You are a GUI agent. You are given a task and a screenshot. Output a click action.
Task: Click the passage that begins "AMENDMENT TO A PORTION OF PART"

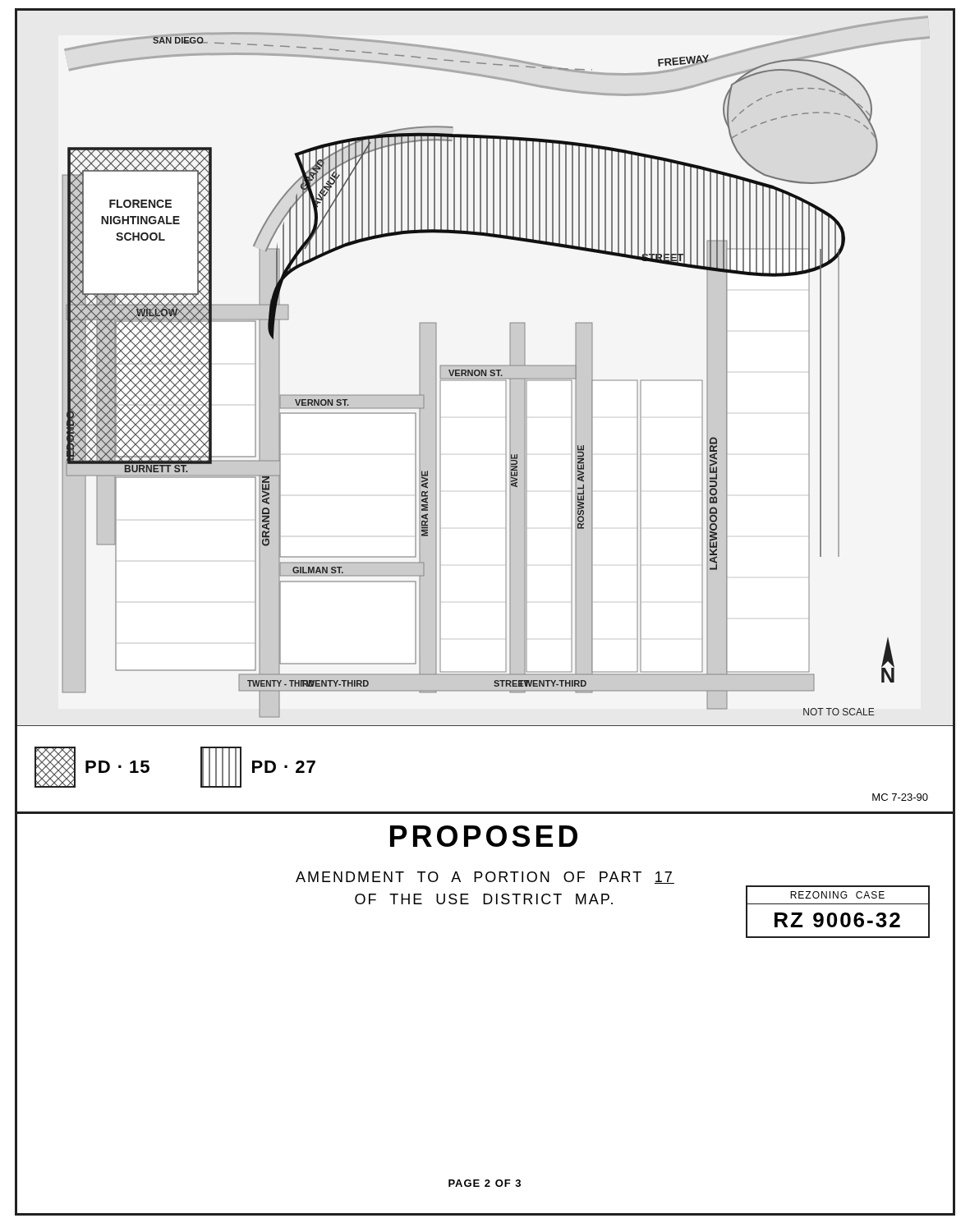click(x=485, y=889)
